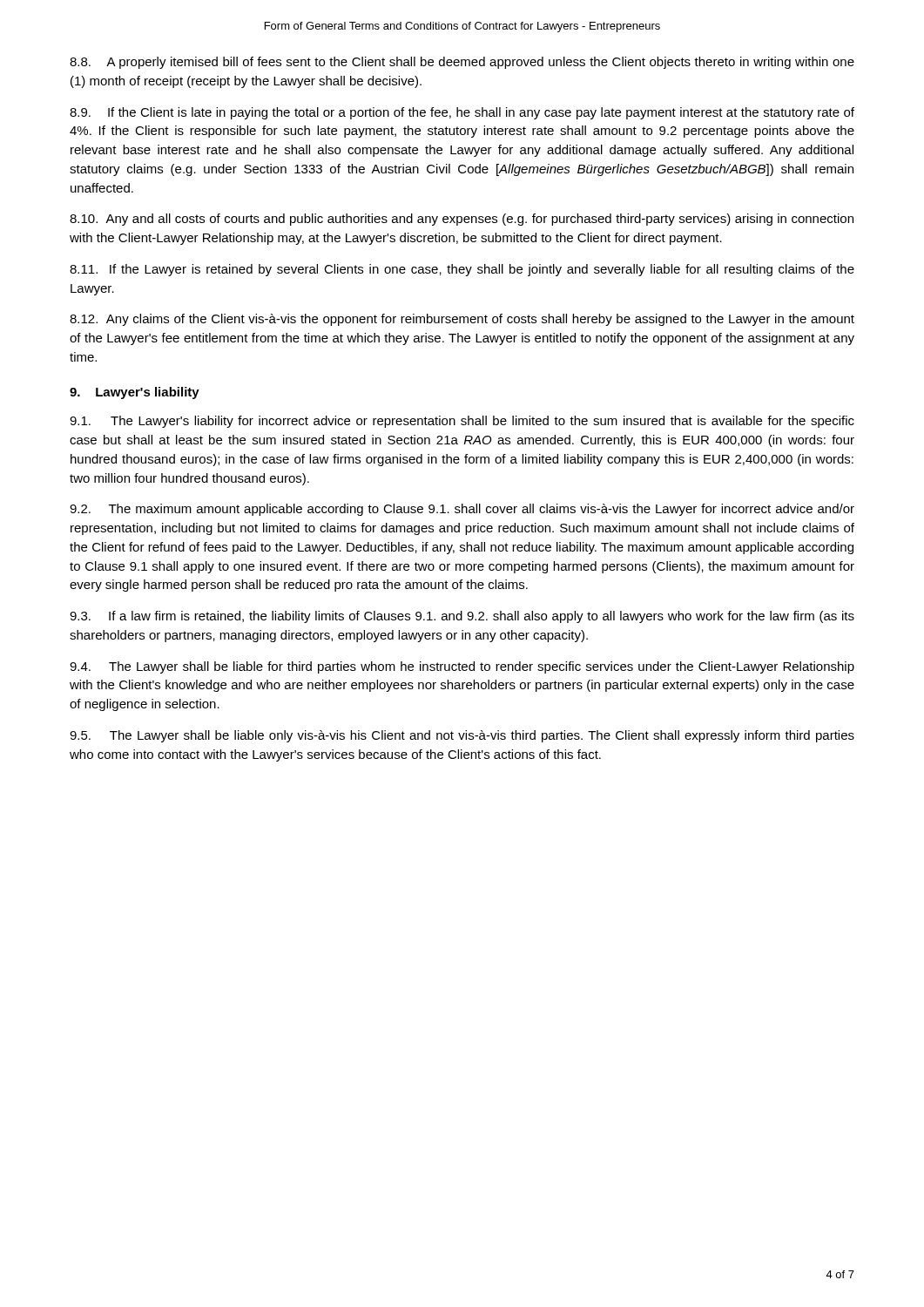Locate the section header that reads "9. Lawyer's liability"
Image resolution: width=924 pixels, height=1307 pixels.
click(x=134, y=391)
